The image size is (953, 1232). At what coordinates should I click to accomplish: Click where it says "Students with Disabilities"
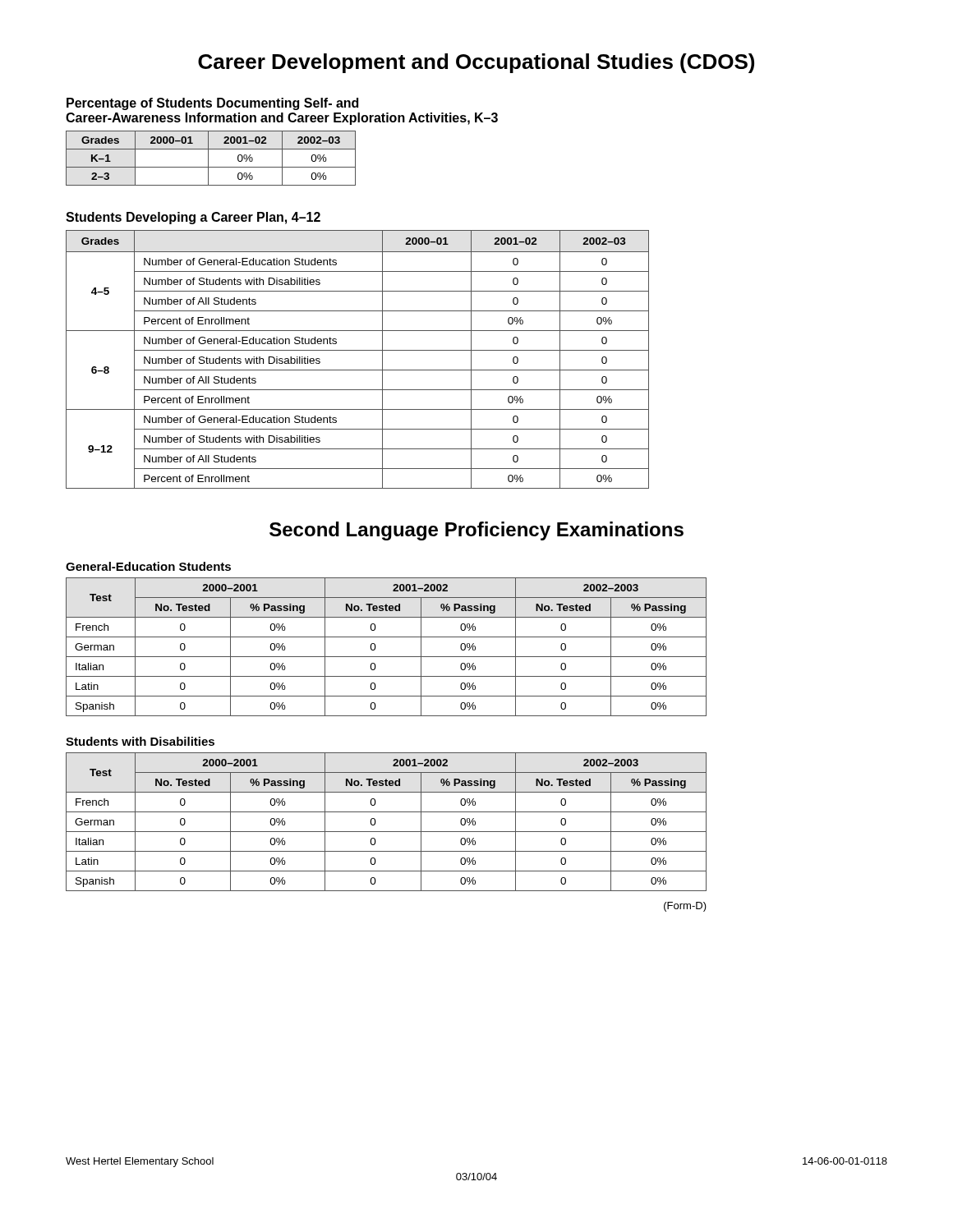(x=140, y=741)
